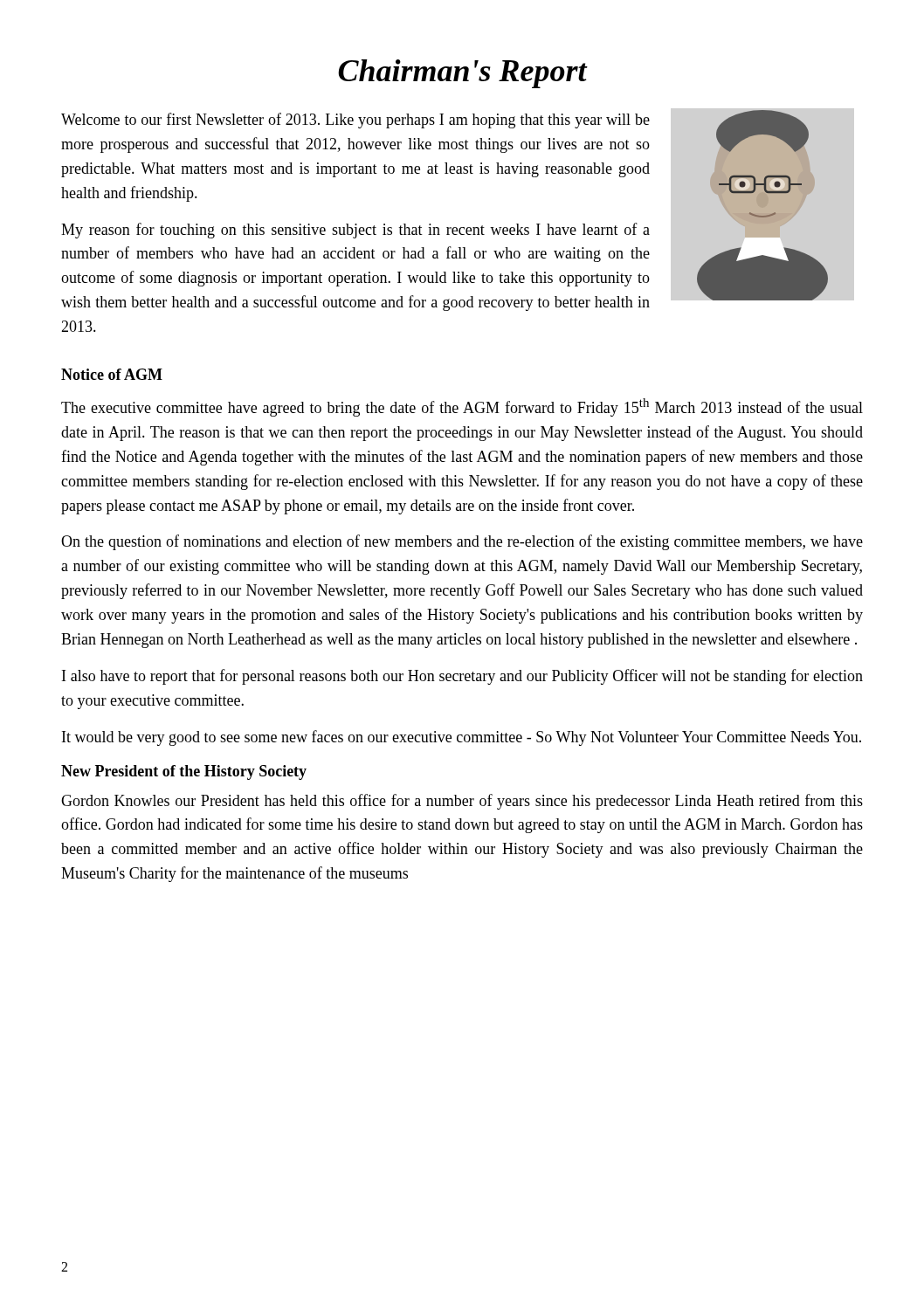Find the block on this page that starts "My reason for touching on this sensitive subject"
This screenshot has height=1310, width=924.
click(355, 278)
